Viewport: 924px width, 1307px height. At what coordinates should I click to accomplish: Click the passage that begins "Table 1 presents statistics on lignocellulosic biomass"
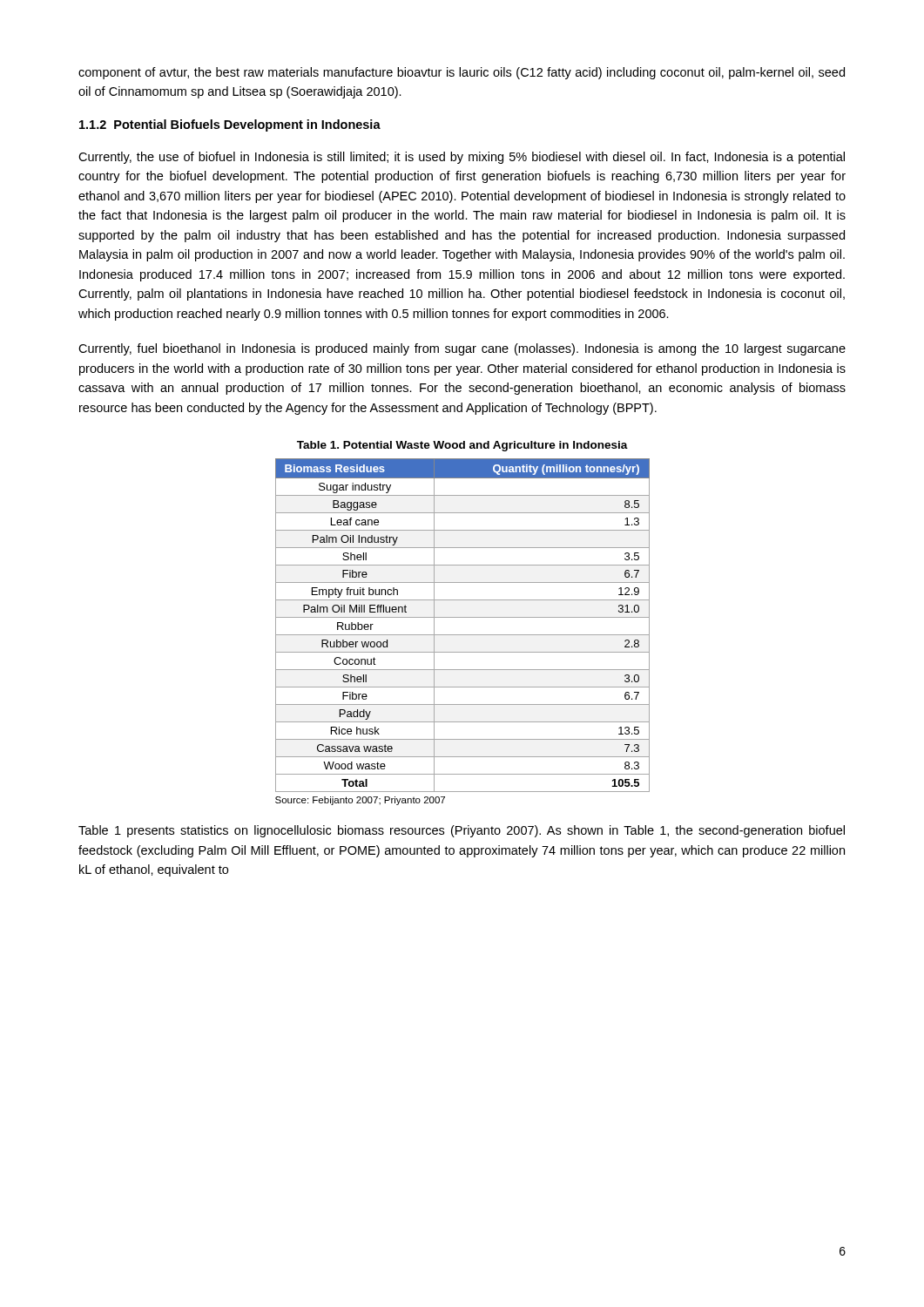(x=462, y=850)
